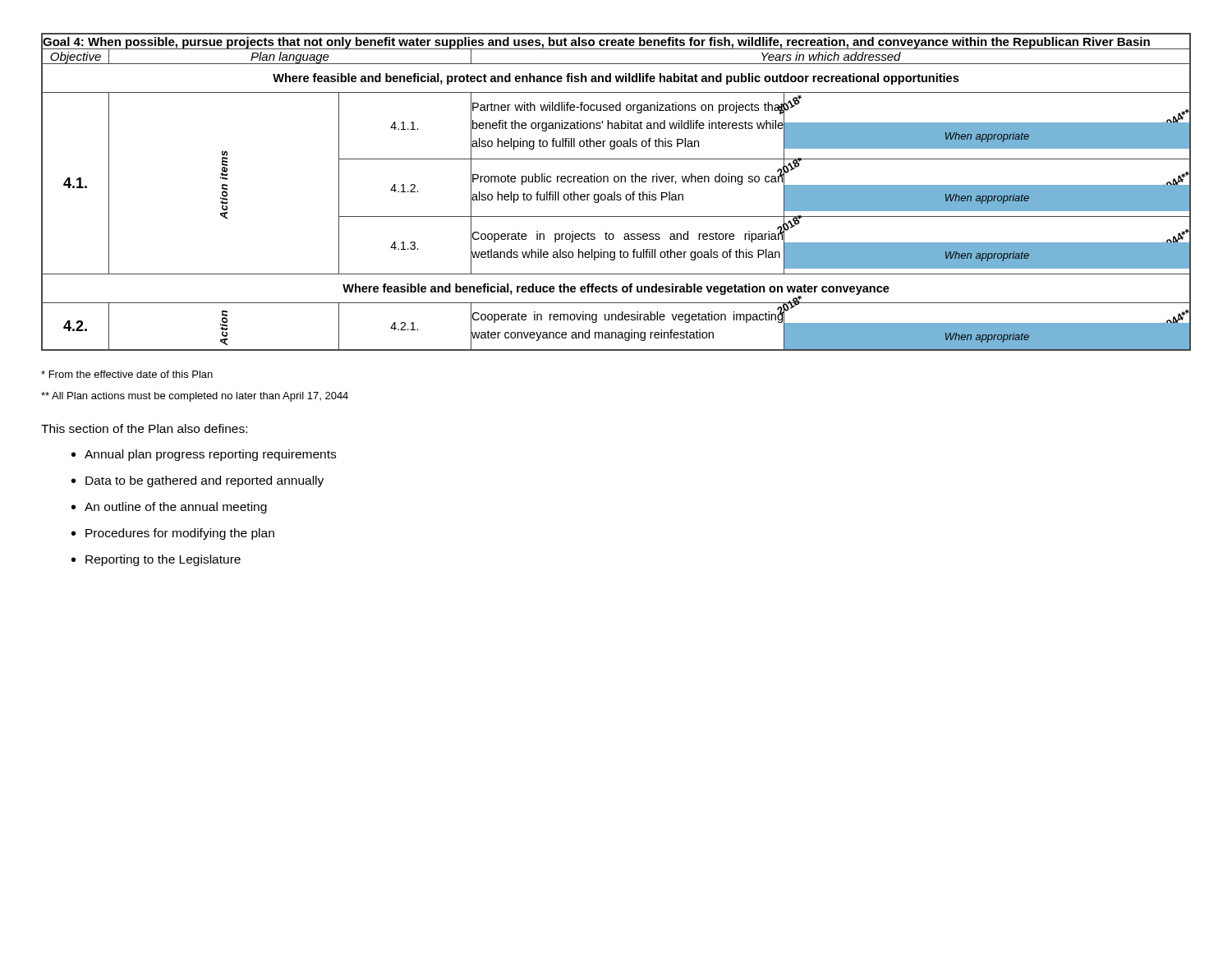This screenshot has width=1232, height=953.
Task: Find the block on this page that starts "From the effective date of this"
Action: (127, 374)
